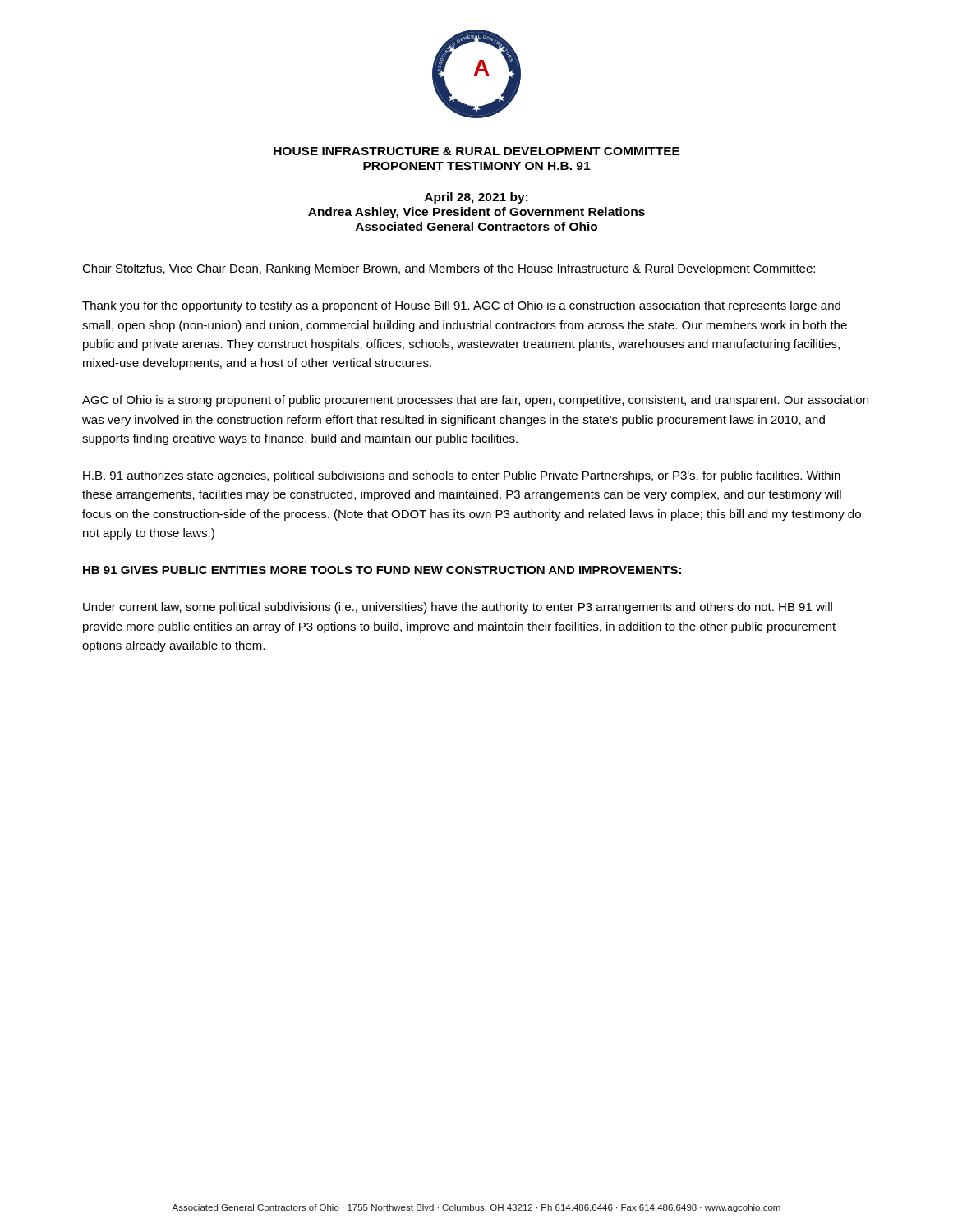
Task: Find the text block with the text "H.B. 91 authorizes state"
Action: 476,504
